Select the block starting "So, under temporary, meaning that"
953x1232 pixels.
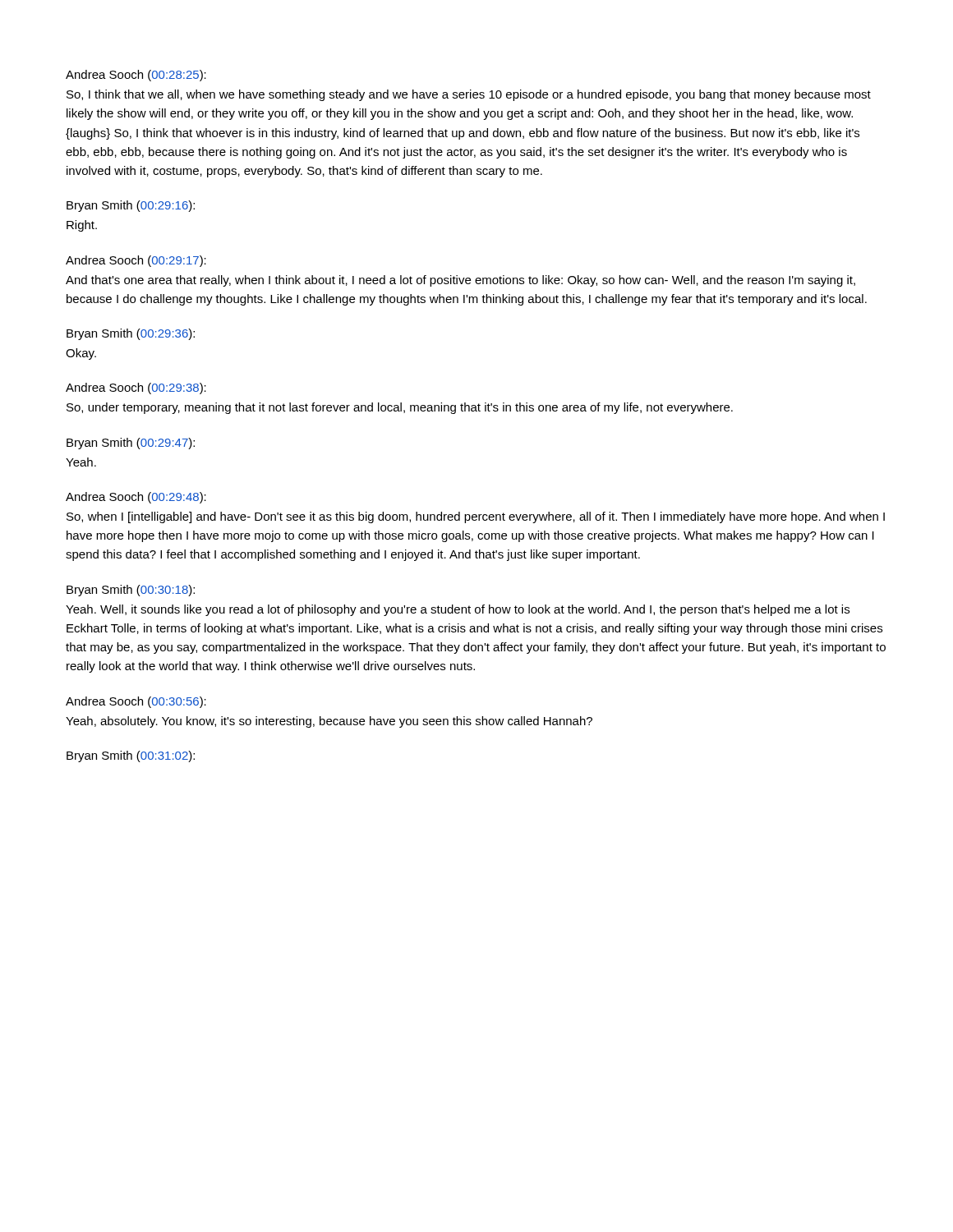tap(400, 407)
